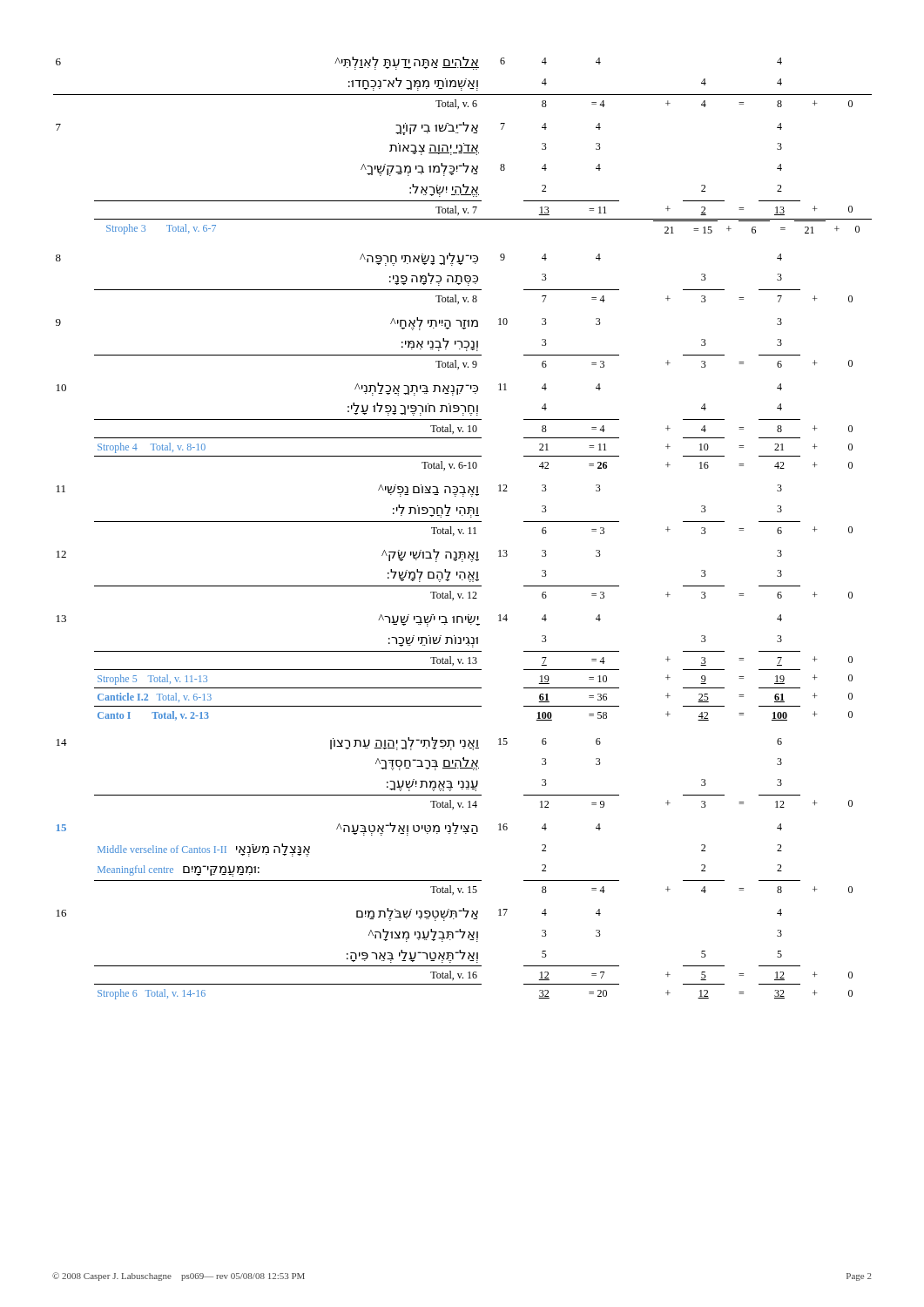
Task: Click a table
Action: pyautogui.click(x=462, y=527)
